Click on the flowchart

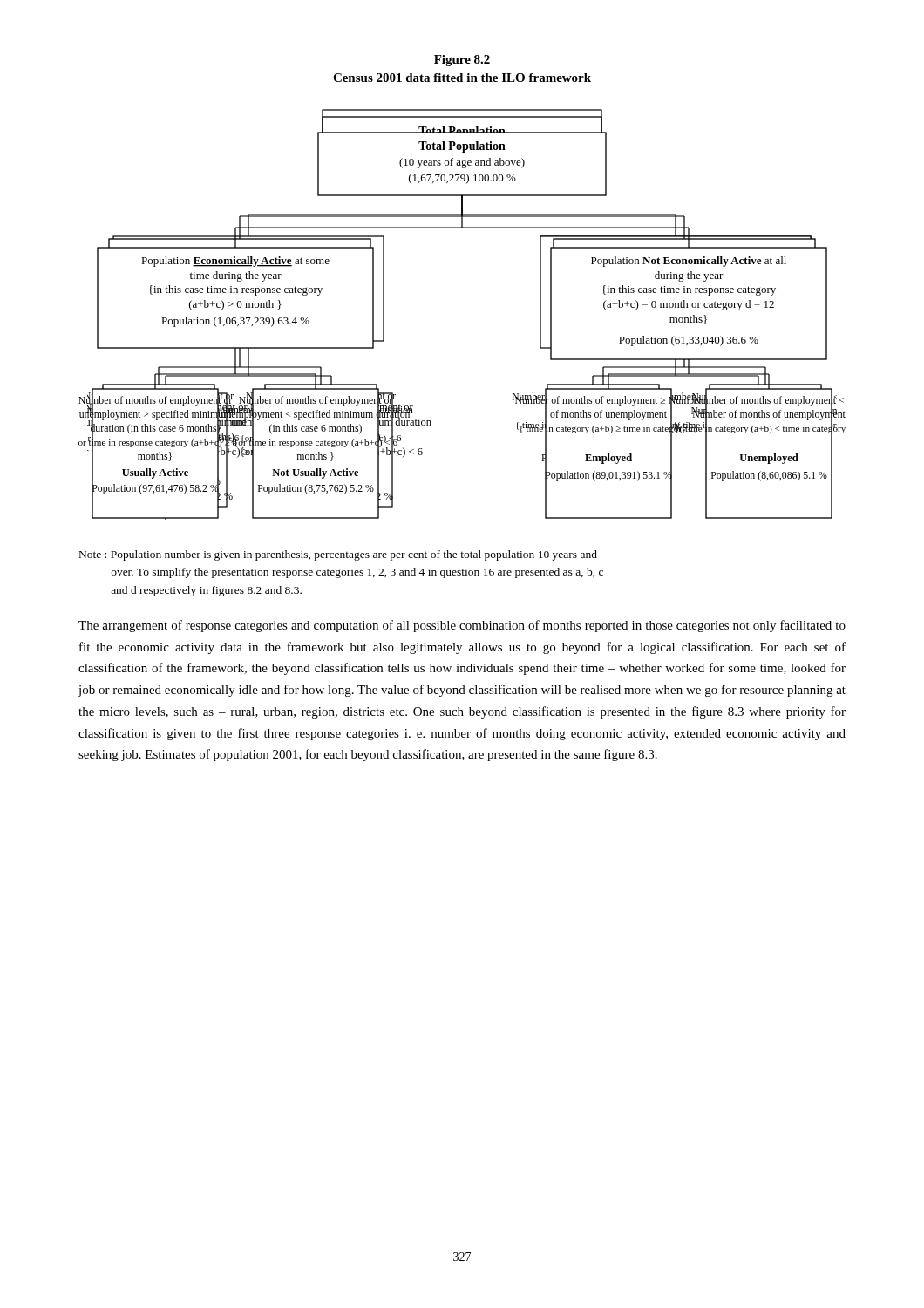pyautogui.click(x=462, y=310)
